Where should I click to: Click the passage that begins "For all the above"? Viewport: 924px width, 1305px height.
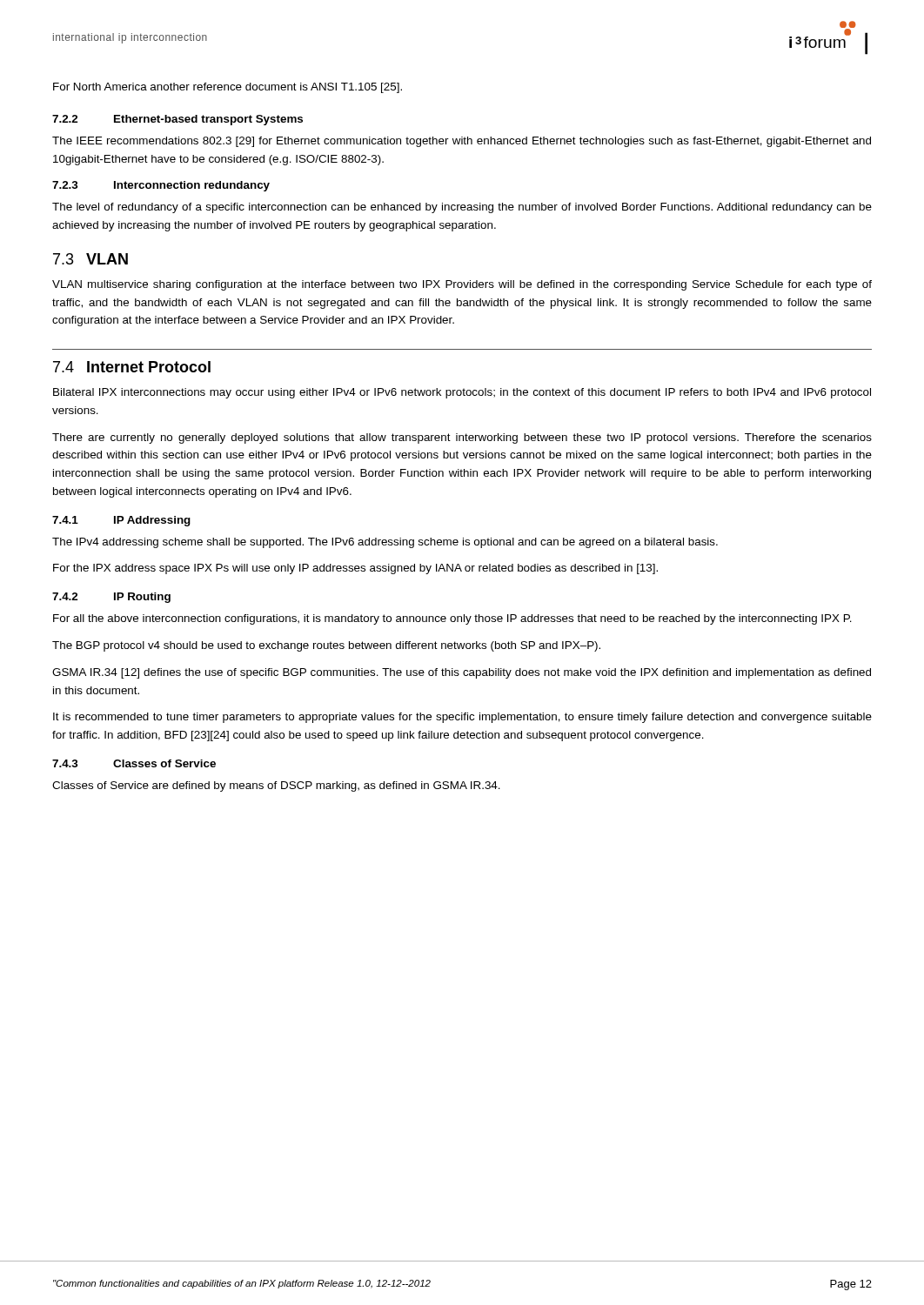pos(452,618)
